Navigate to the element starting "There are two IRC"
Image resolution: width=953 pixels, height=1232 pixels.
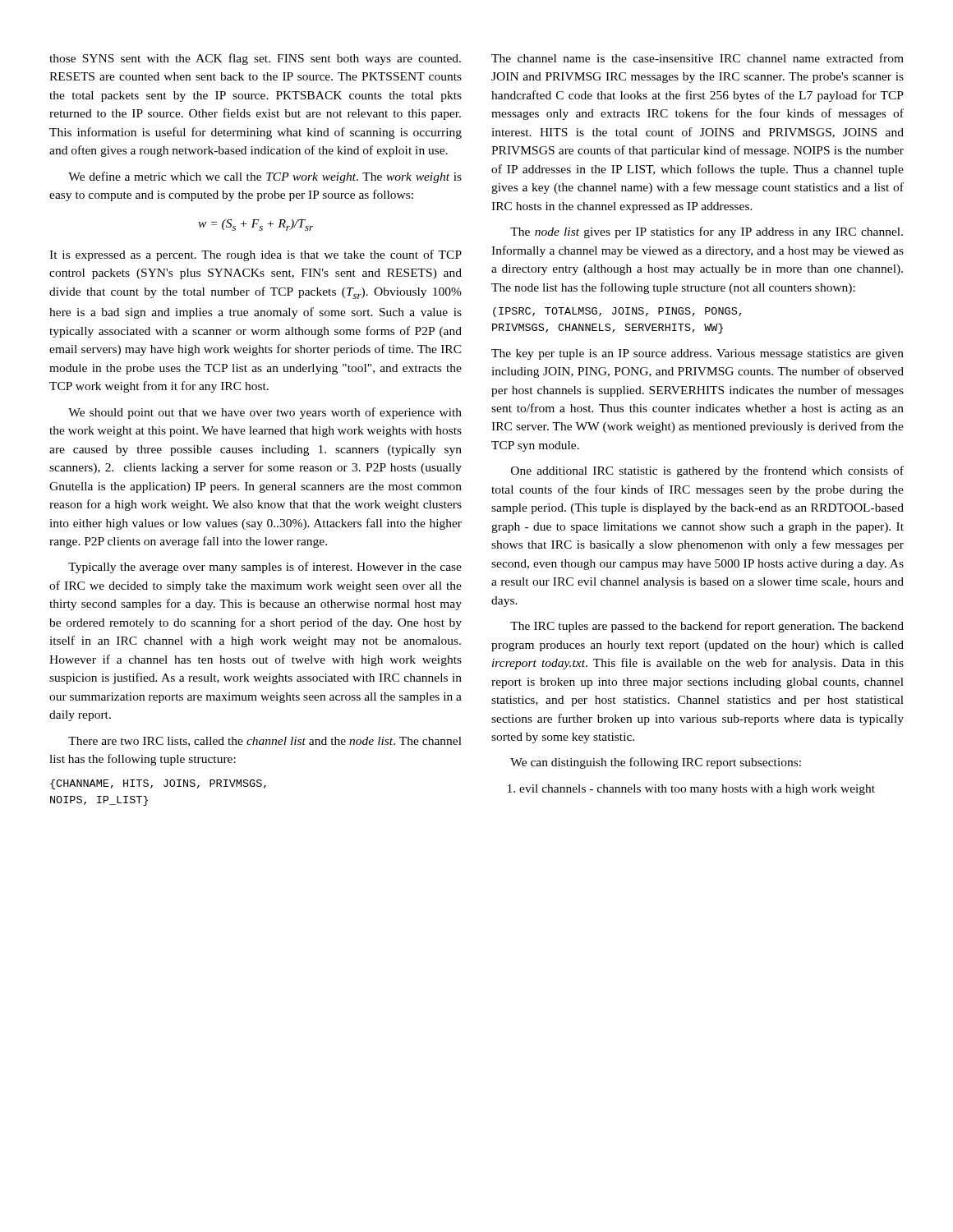(255, 750)
